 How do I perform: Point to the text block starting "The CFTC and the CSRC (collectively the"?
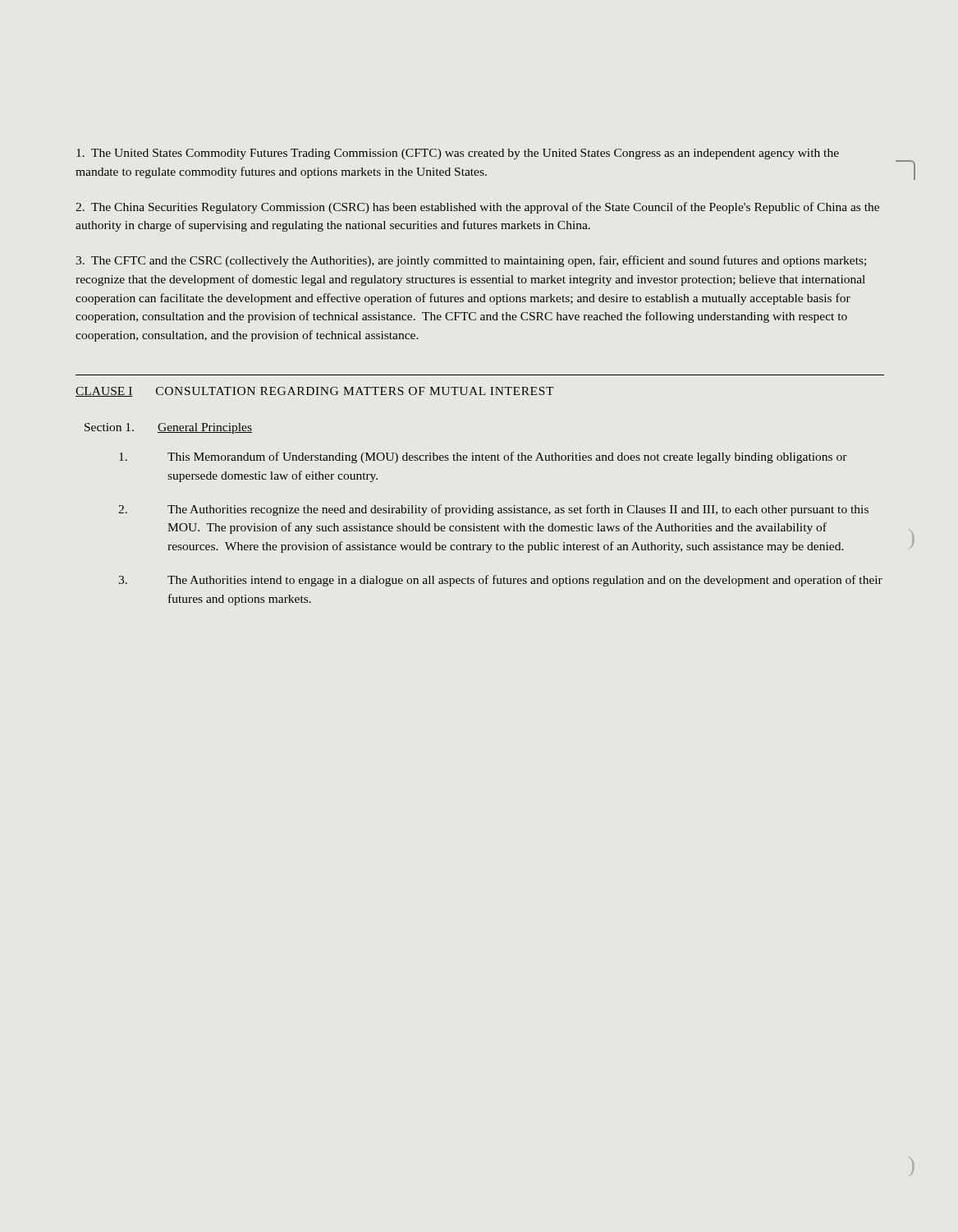471,297
